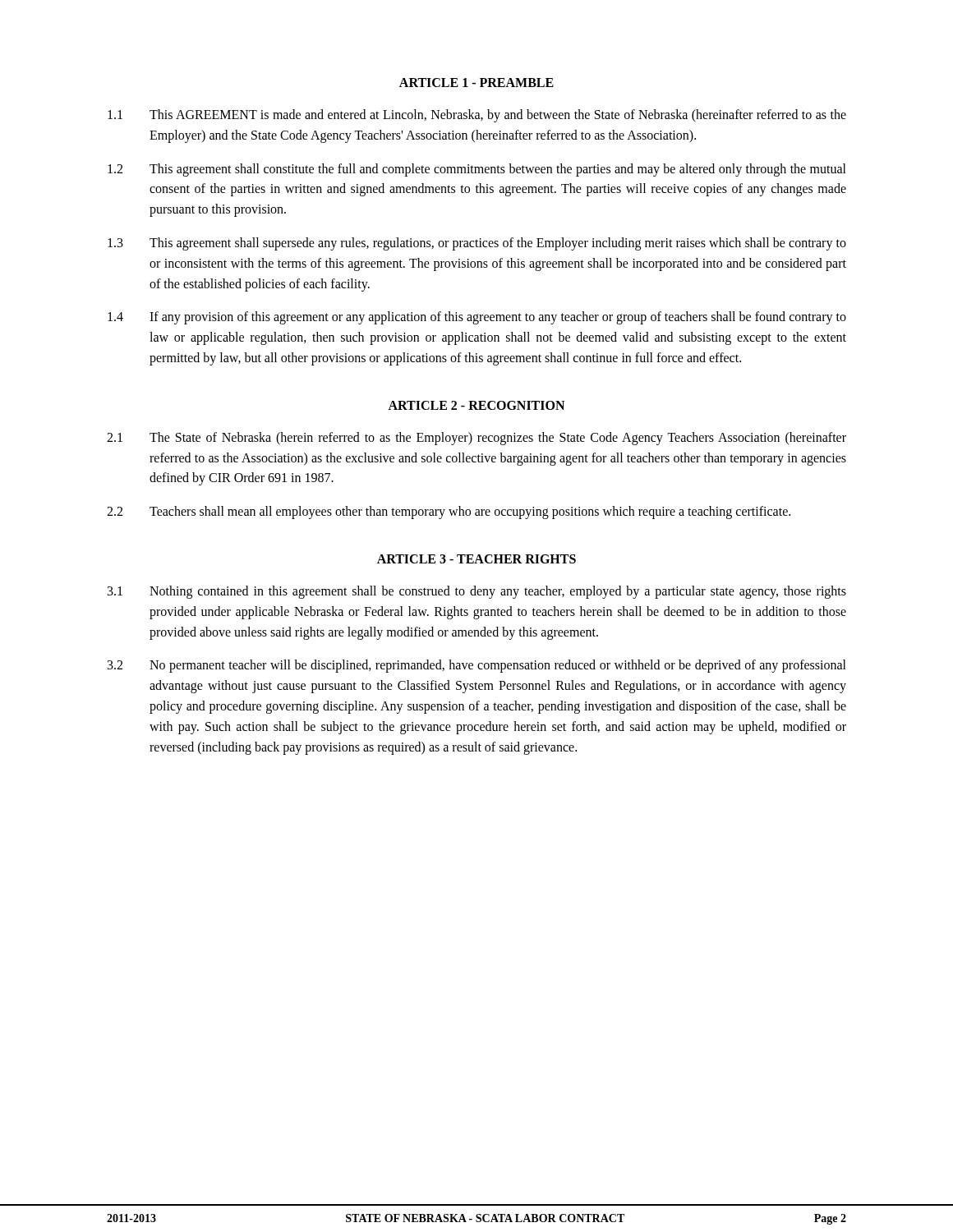Screen dimensions: 1232x953
Task: Find the block on this page that starts "3.1 Nothing contained in this agreement shall"
Action: (476, 612)
